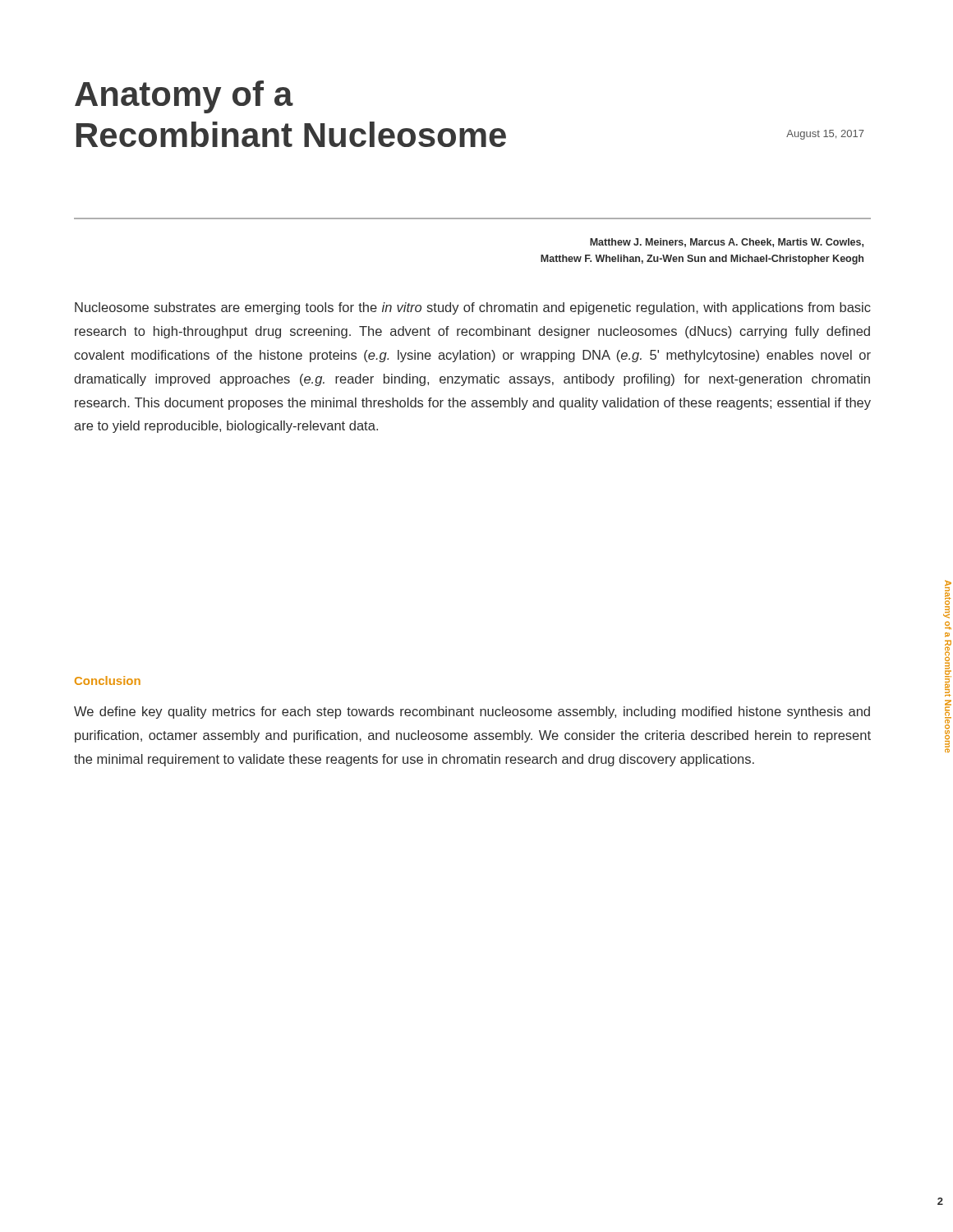Select the text block with the text "Matthew J. Meiners,"
Screen dimensions: 1232x953
pos(702,251)
